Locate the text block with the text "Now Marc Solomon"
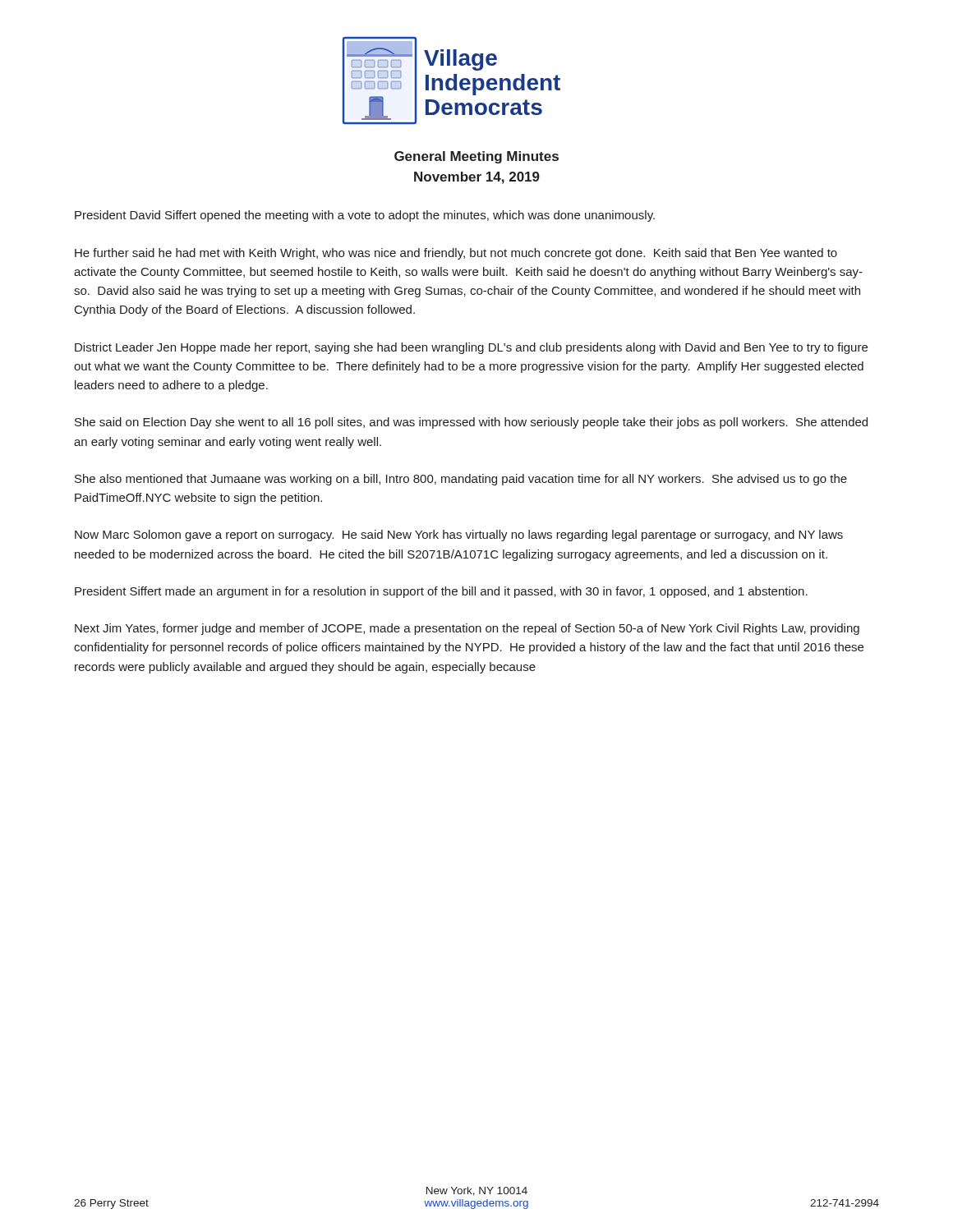Screen dimensions: 1232x953 click(x=459, y=544)
